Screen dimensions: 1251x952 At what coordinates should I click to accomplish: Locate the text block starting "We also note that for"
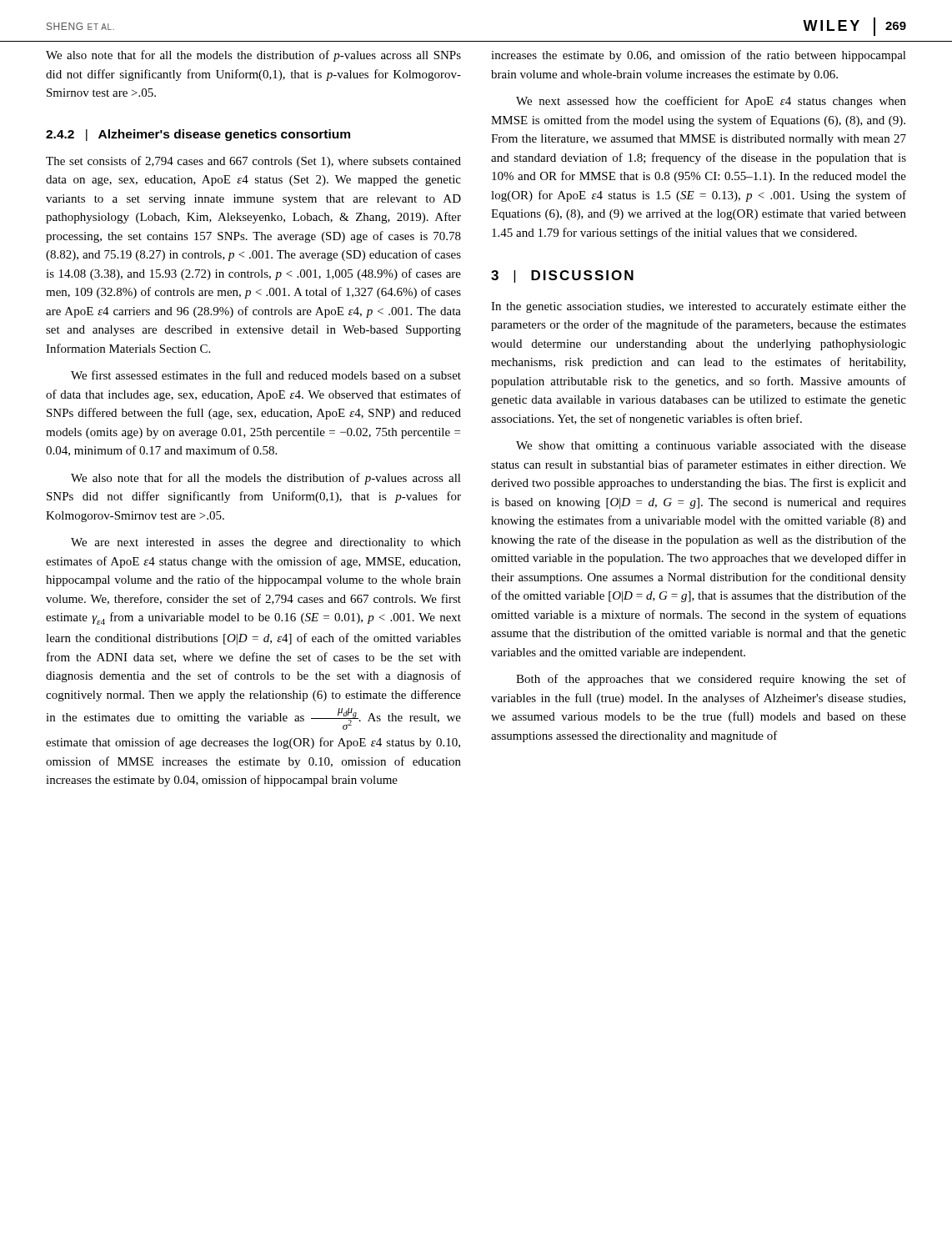pos(253,74)
